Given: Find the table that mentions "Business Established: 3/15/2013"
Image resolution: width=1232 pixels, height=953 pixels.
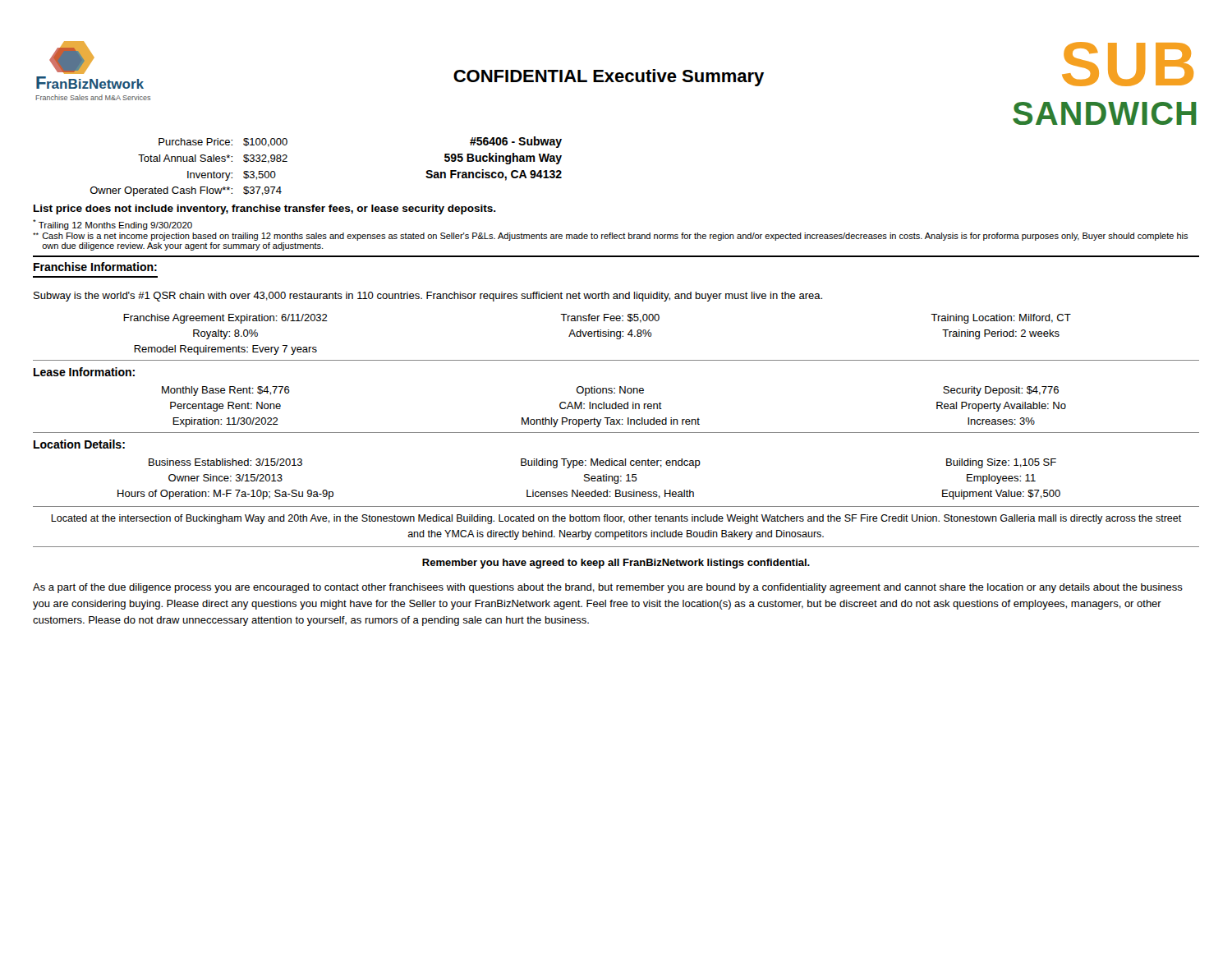Looking at the screenshot, I should click(x=616, y=478).
